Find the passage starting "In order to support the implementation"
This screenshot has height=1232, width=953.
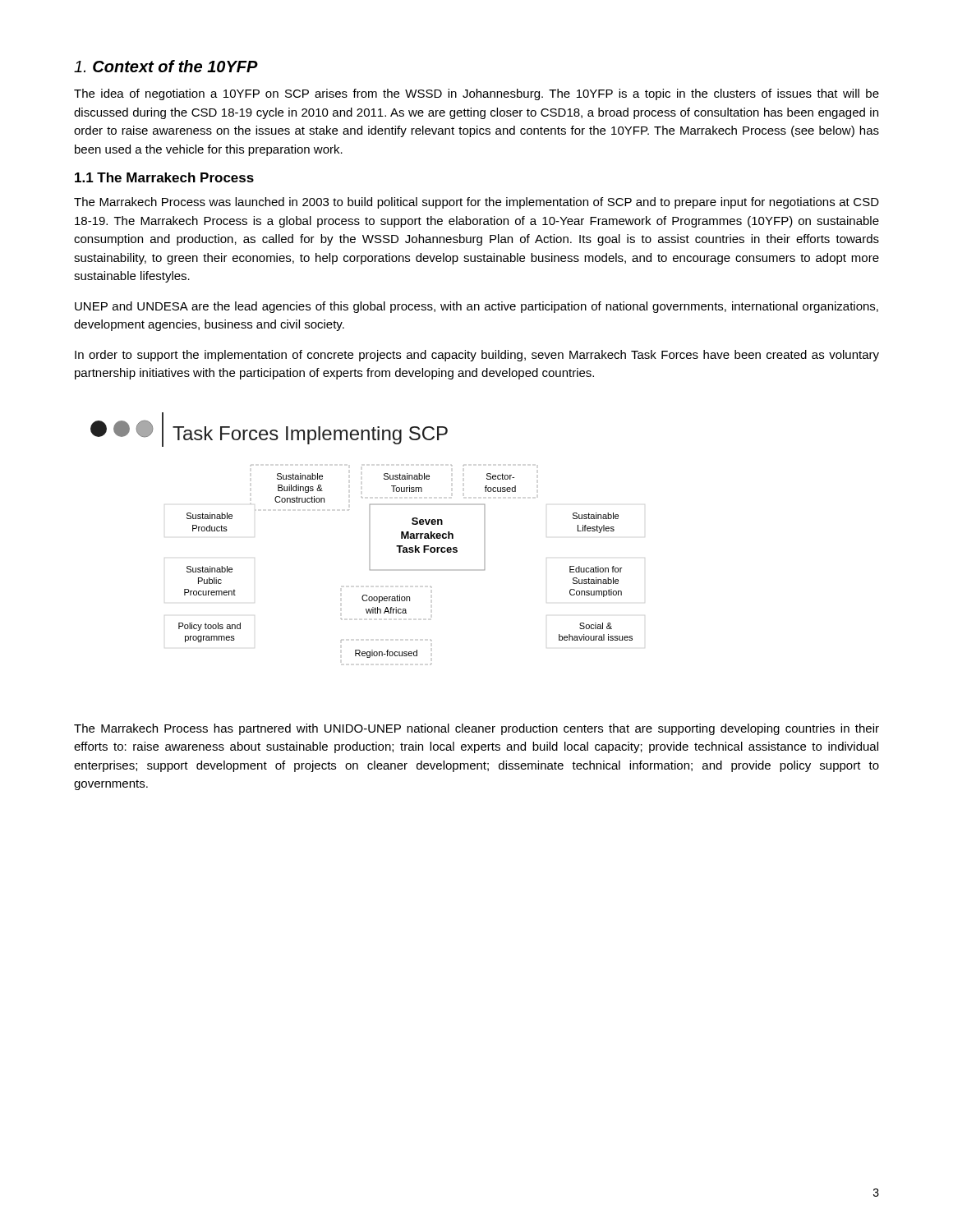point(476,364)
